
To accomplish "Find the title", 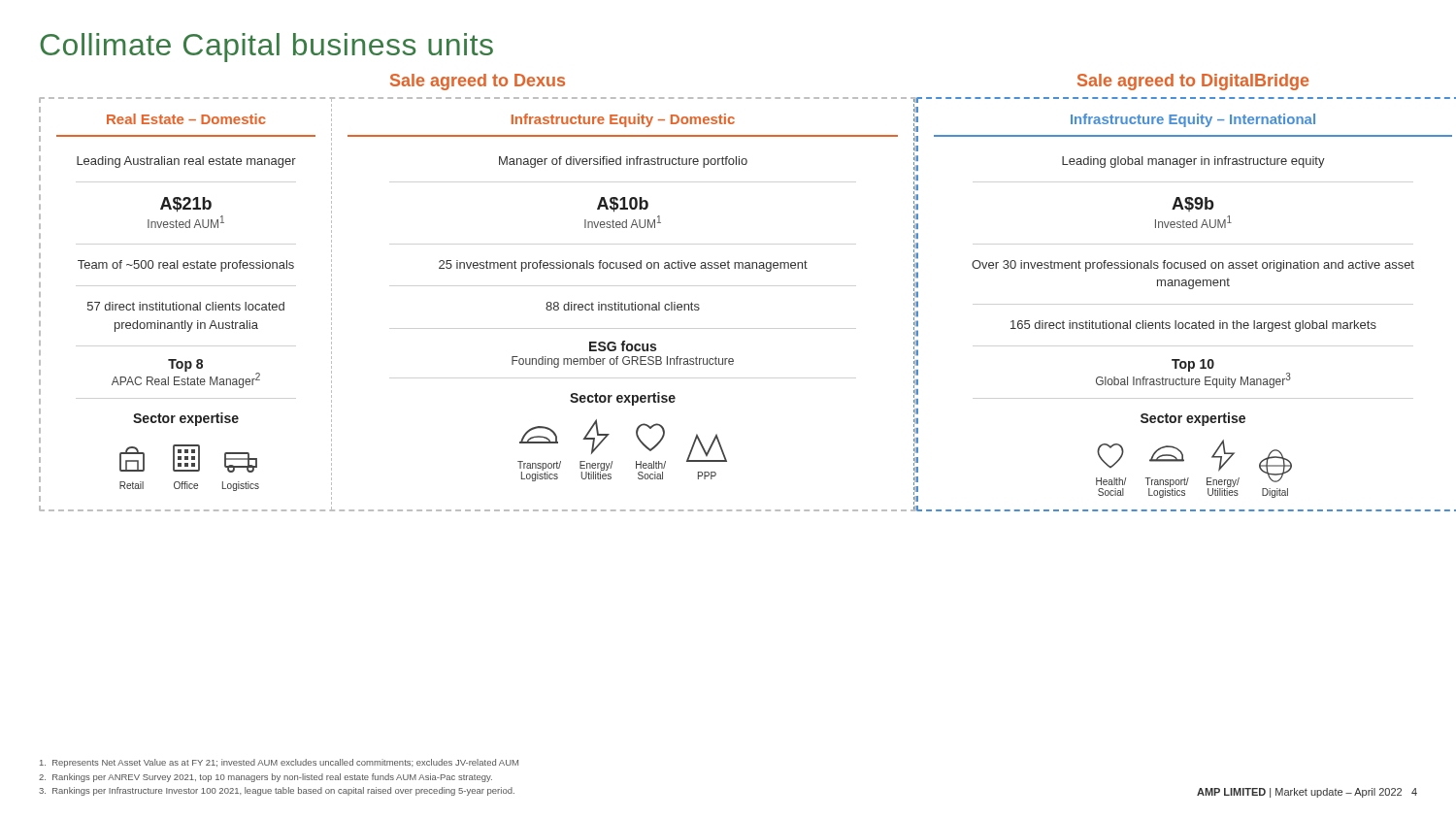I will (x=267, y=45).
